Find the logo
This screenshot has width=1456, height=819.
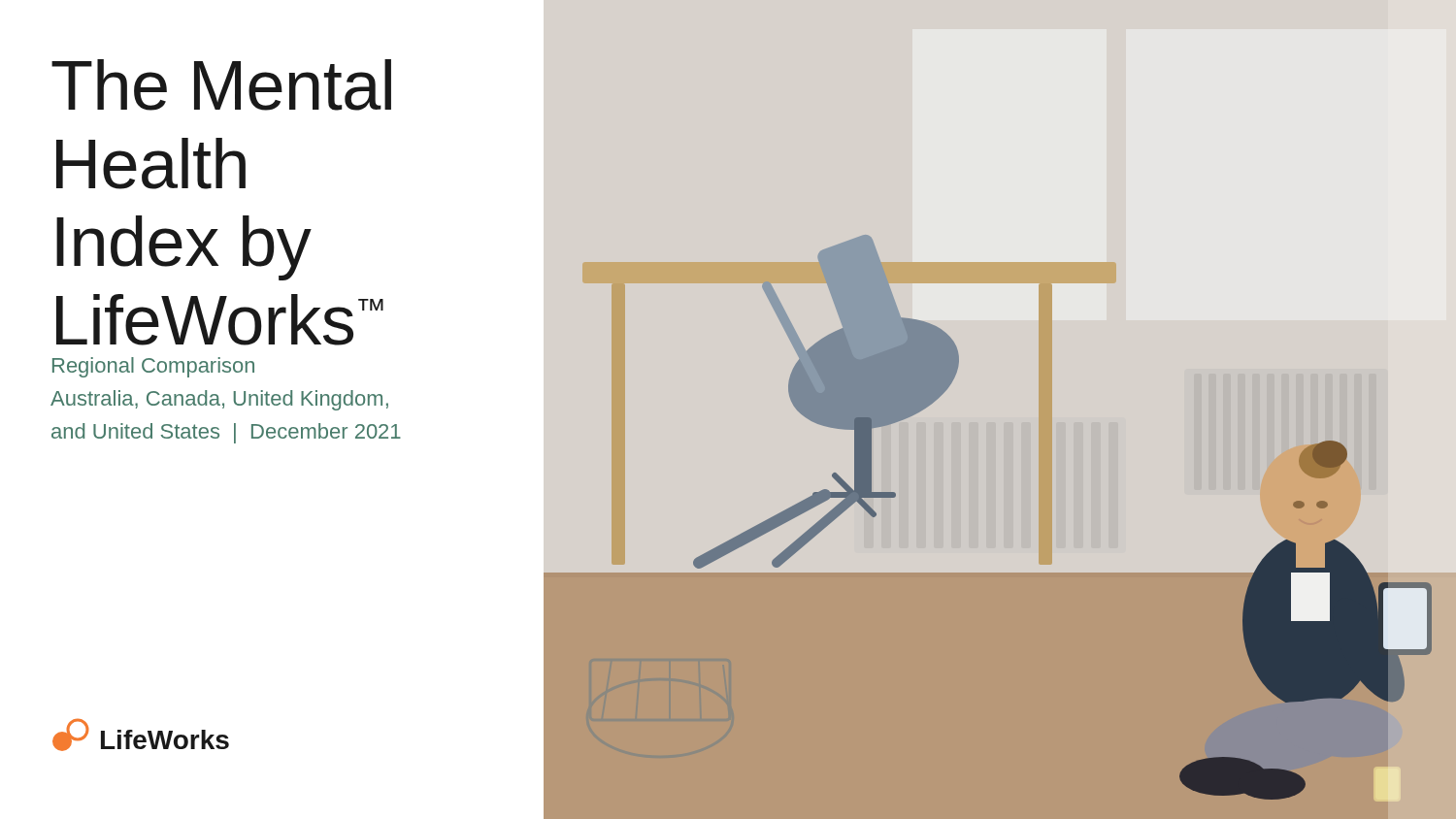157,741
